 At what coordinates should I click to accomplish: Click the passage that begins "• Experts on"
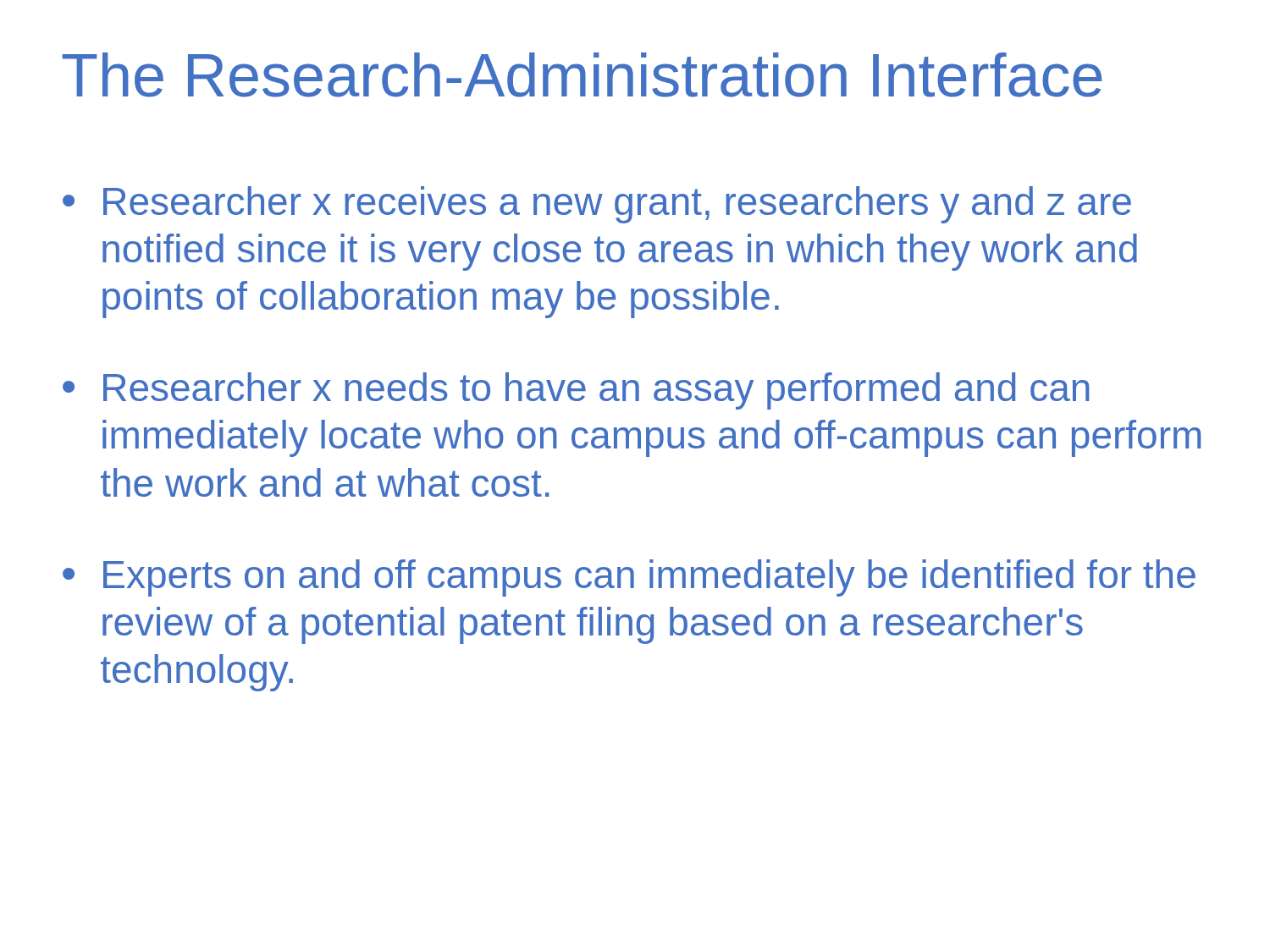click(635, 622)
